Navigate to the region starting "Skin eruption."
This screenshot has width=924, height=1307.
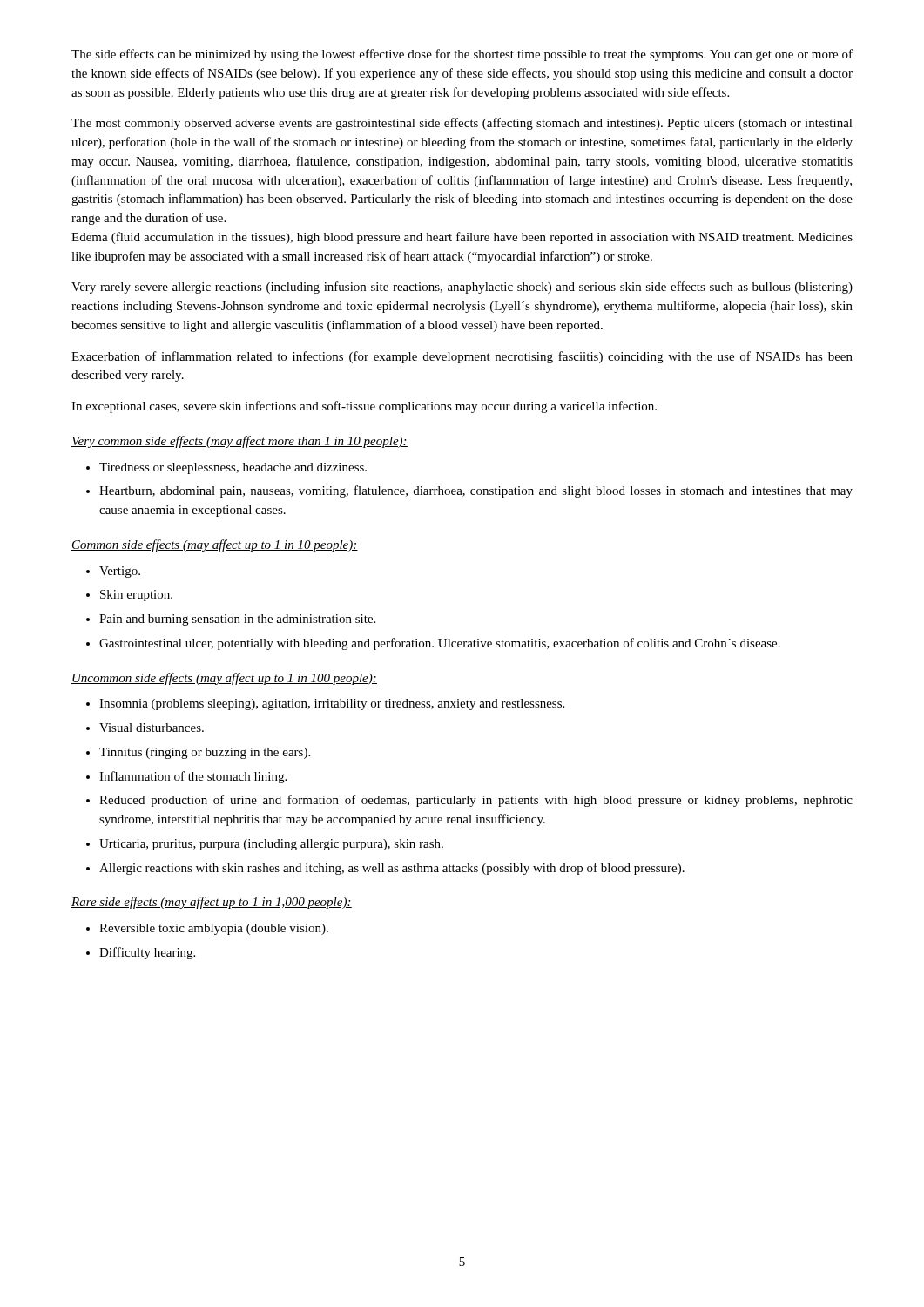[136, 594]
